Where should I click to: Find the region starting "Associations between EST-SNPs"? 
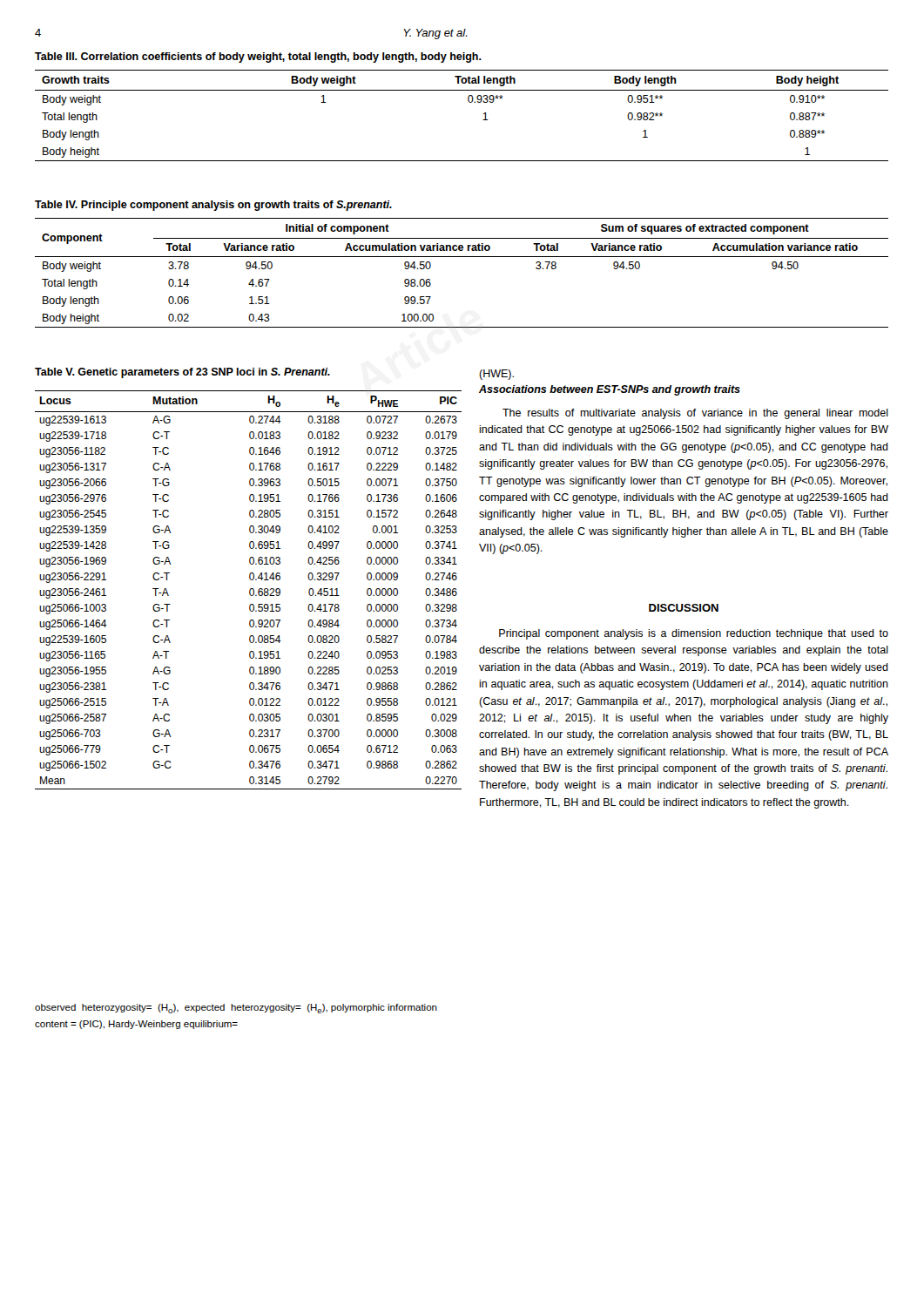tap(610, 389)
